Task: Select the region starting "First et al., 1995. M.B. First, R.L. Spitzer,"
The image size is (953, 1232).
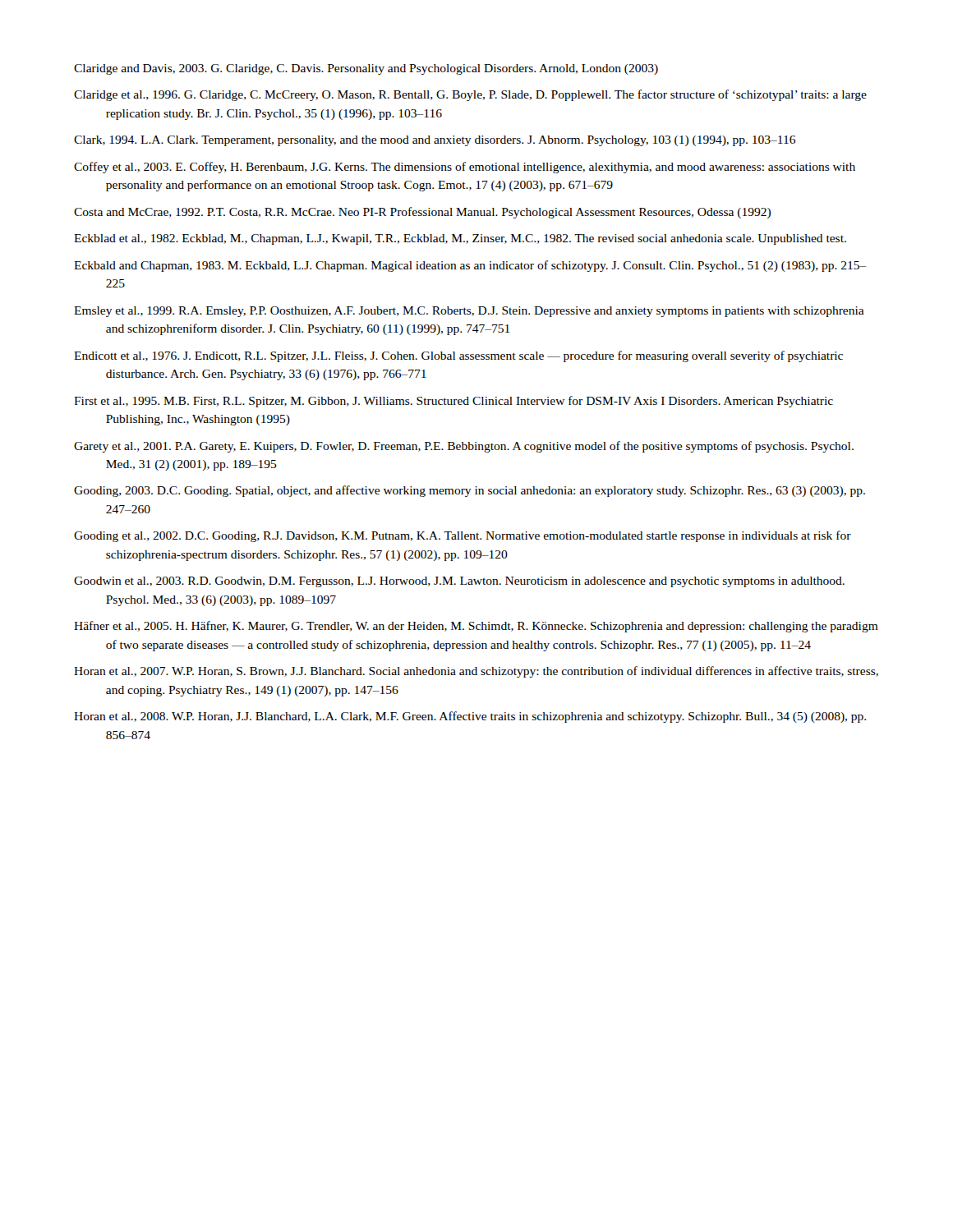Action: tap(454, 409)
